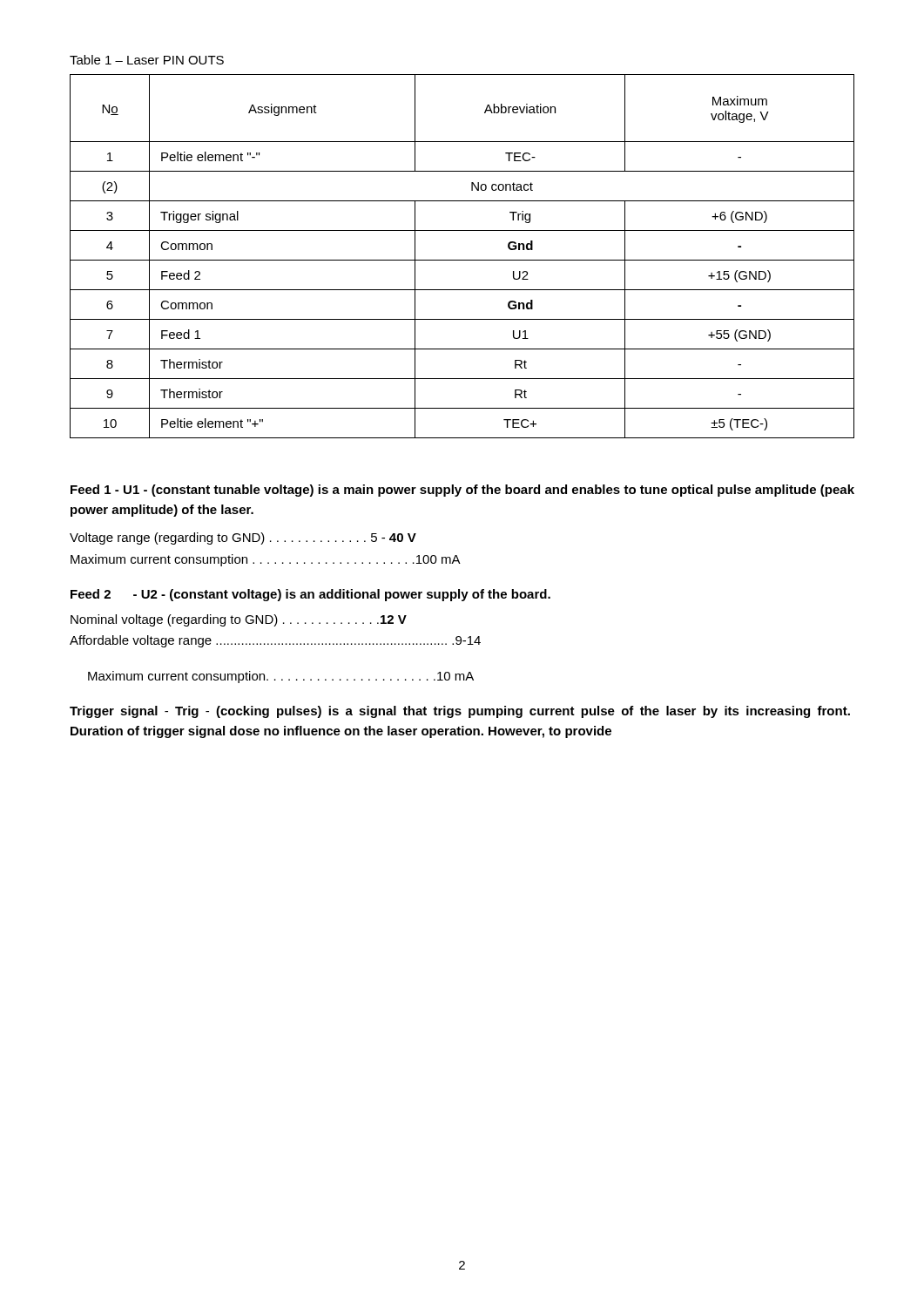Viewport: 924px width, 1307px height.
Task: Point to the text block starting "Maximum current consumption. . . . . ."
Action: 281,675
